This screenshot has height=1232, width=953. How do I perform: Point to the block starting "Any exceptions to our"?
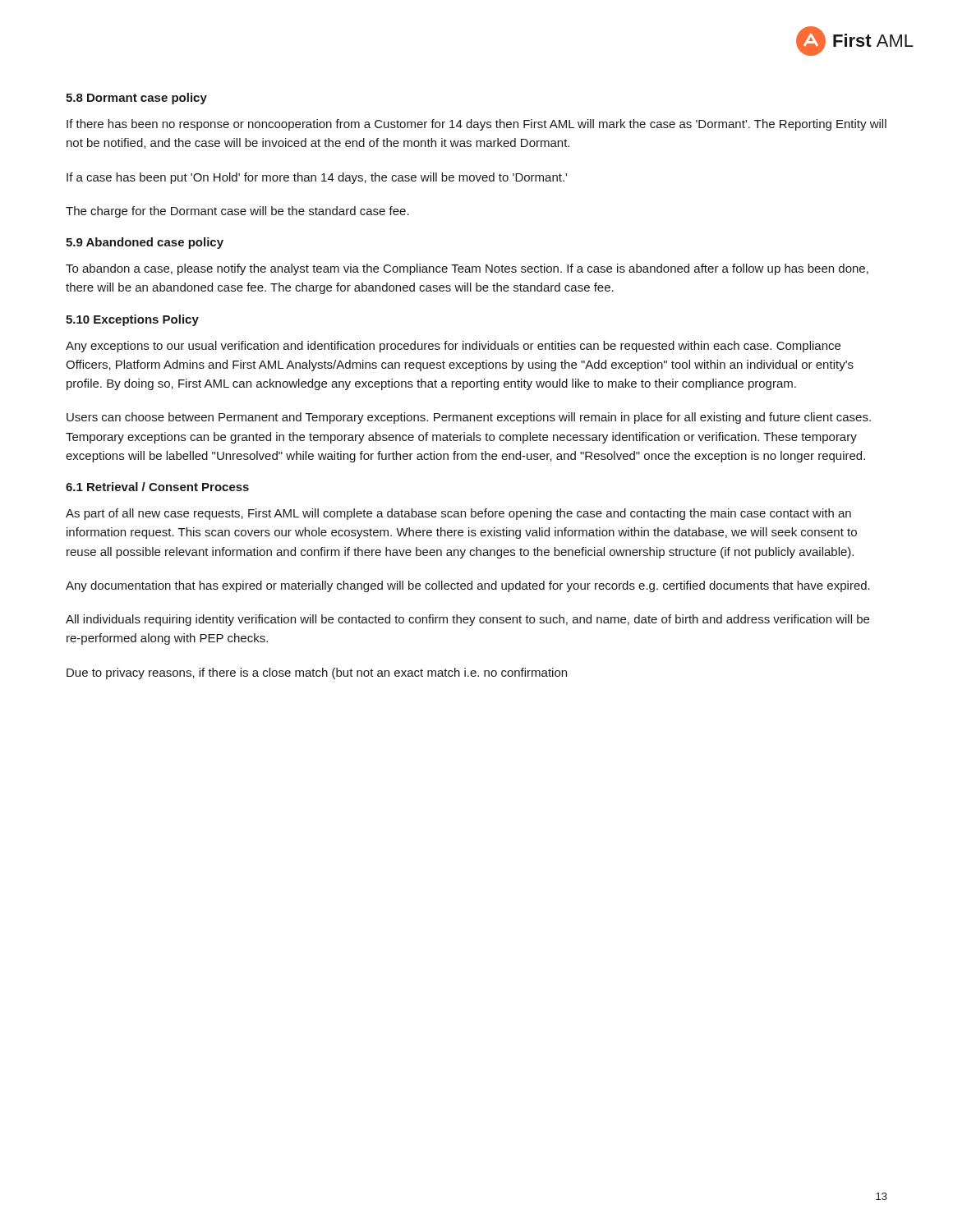point(460,364)
